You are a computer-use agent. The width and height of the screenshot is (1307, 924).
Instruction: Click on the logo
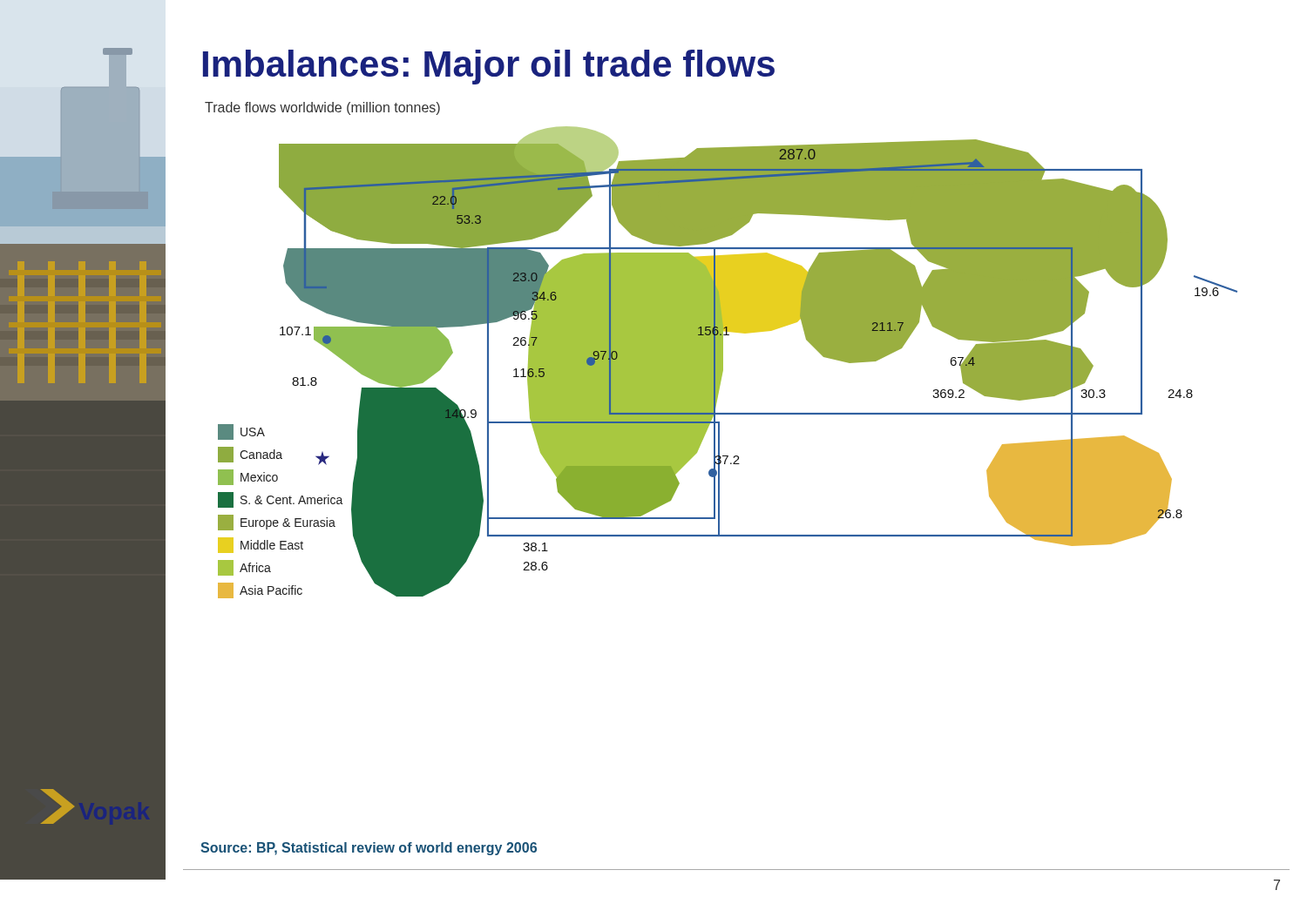pos(85,809)
